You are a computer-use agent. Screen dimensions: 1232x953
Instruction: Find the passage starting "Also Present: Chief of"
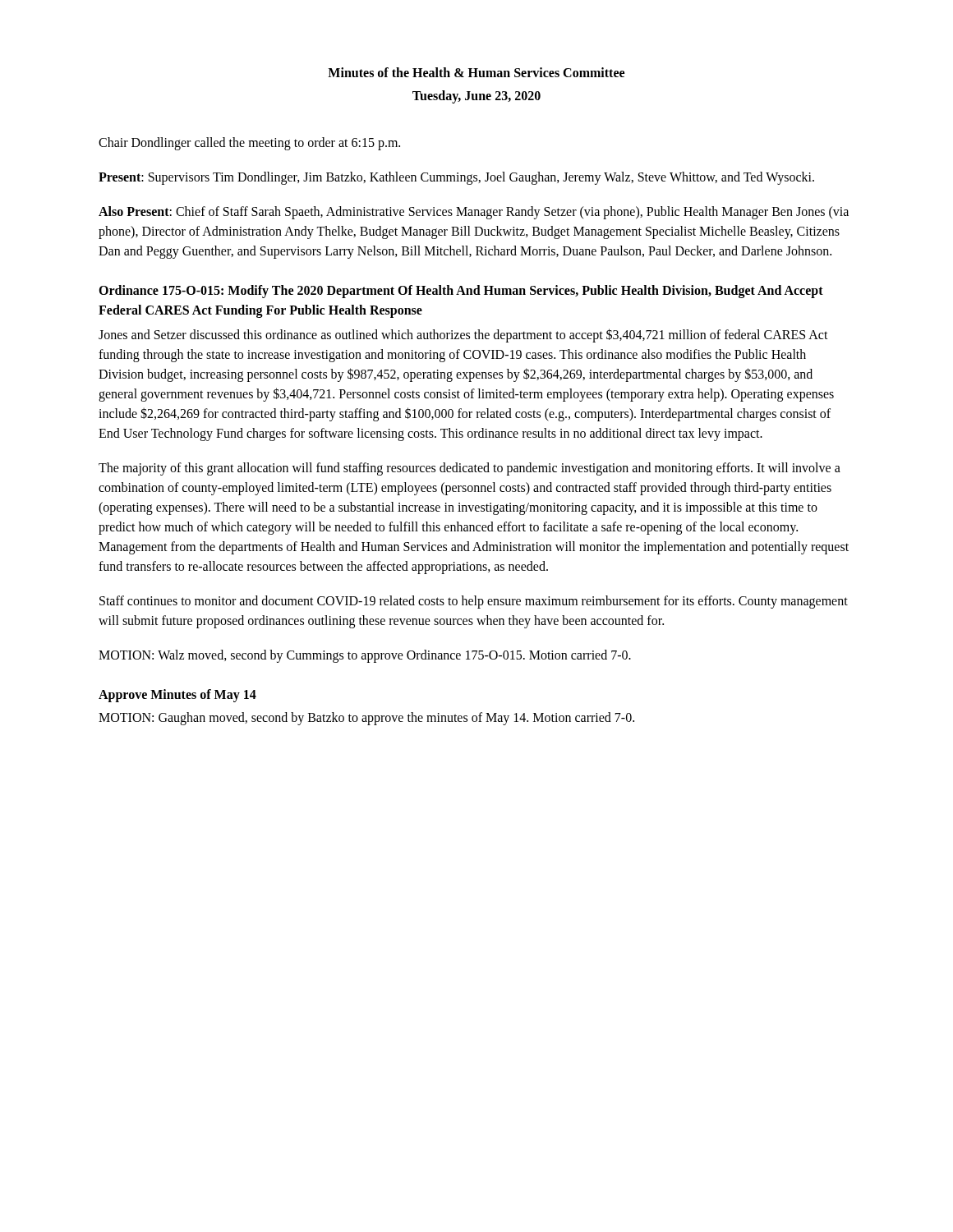(x=474, y=231)
